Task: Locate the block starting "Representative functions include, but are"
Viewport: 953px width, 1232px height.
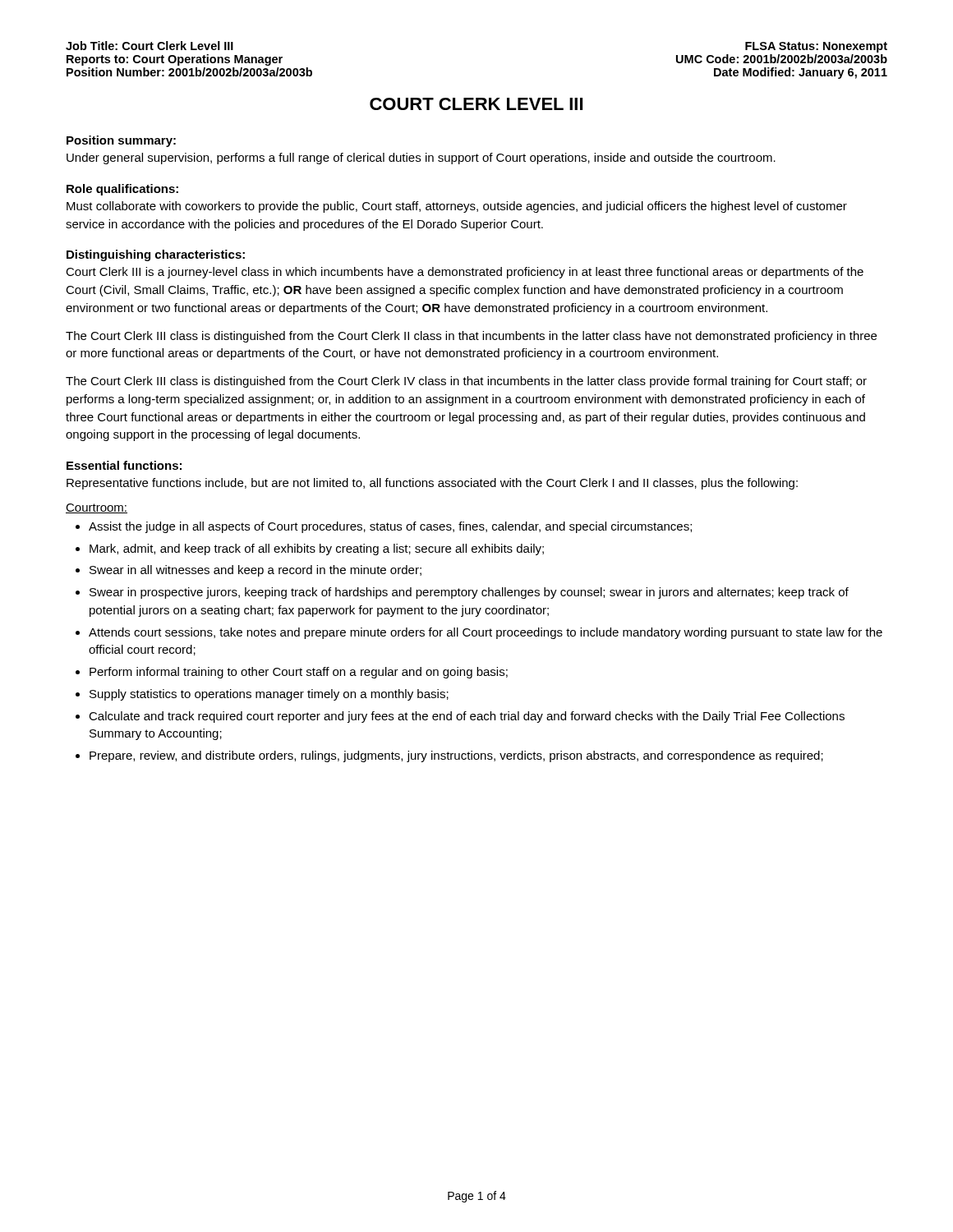Action: tap(432, 483)
